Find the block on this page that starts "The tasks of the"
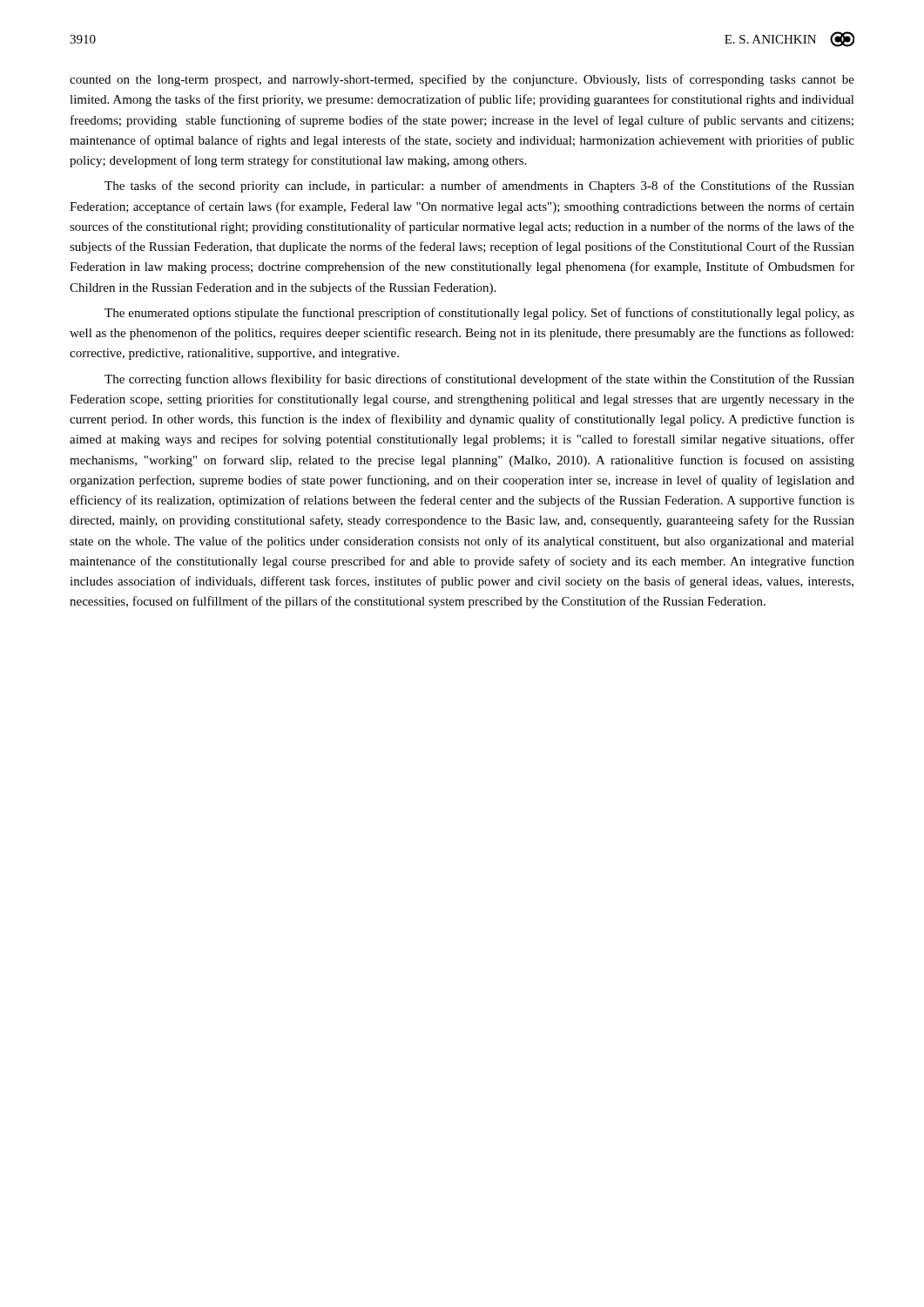The height and width of the screenshot is (1307, 924). tap(462, 236)
